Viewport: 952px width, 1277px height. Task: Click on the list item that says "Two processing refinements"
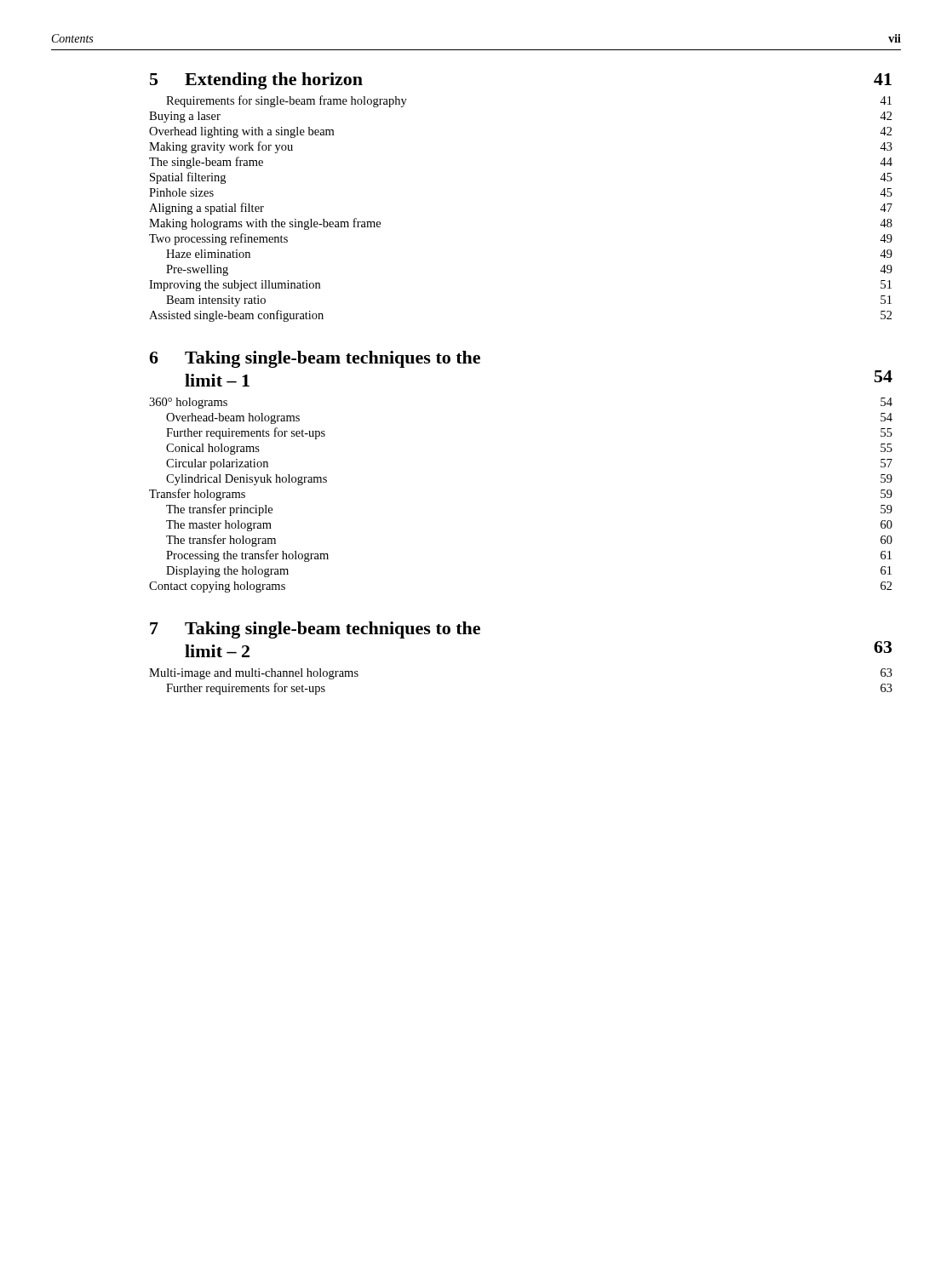[x=219, y=239]
